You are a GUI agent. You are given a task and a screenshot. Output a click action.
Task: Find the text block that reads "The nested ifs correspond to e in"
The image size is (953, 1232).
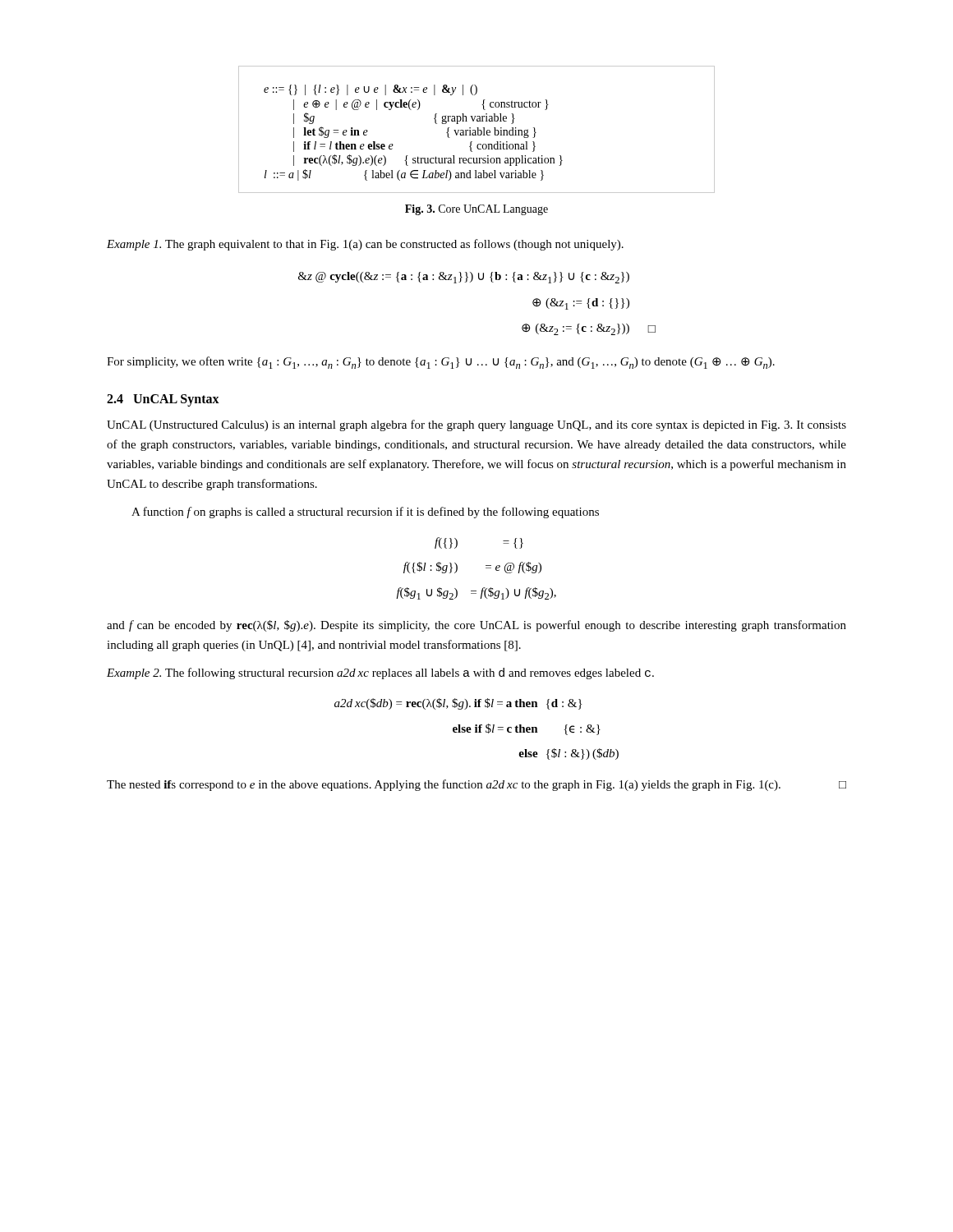(x=476, y=784)
